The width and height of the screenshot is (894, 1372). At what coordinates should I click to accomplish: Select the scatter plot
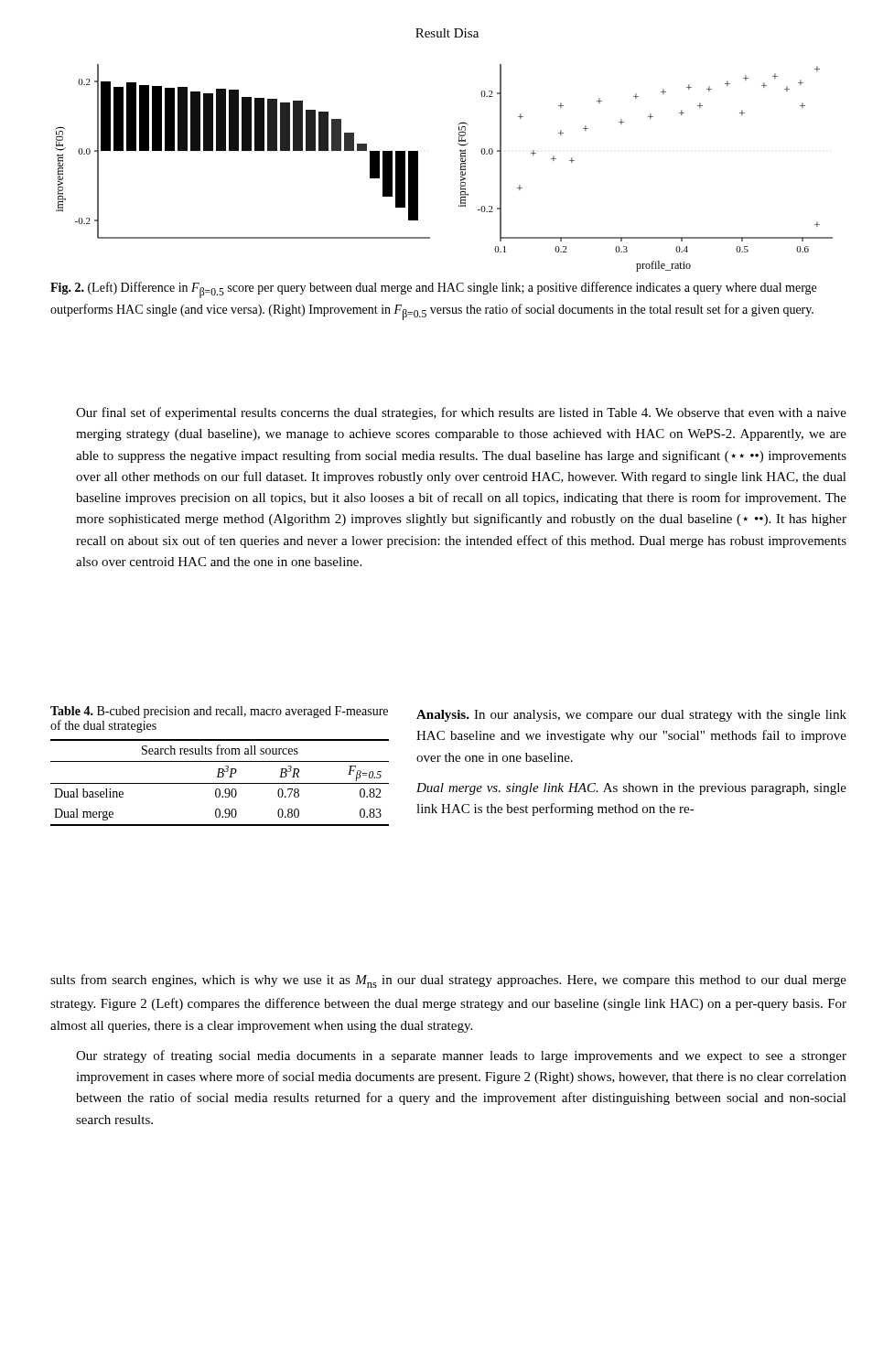pyautogui.click(x=650, y=165)
